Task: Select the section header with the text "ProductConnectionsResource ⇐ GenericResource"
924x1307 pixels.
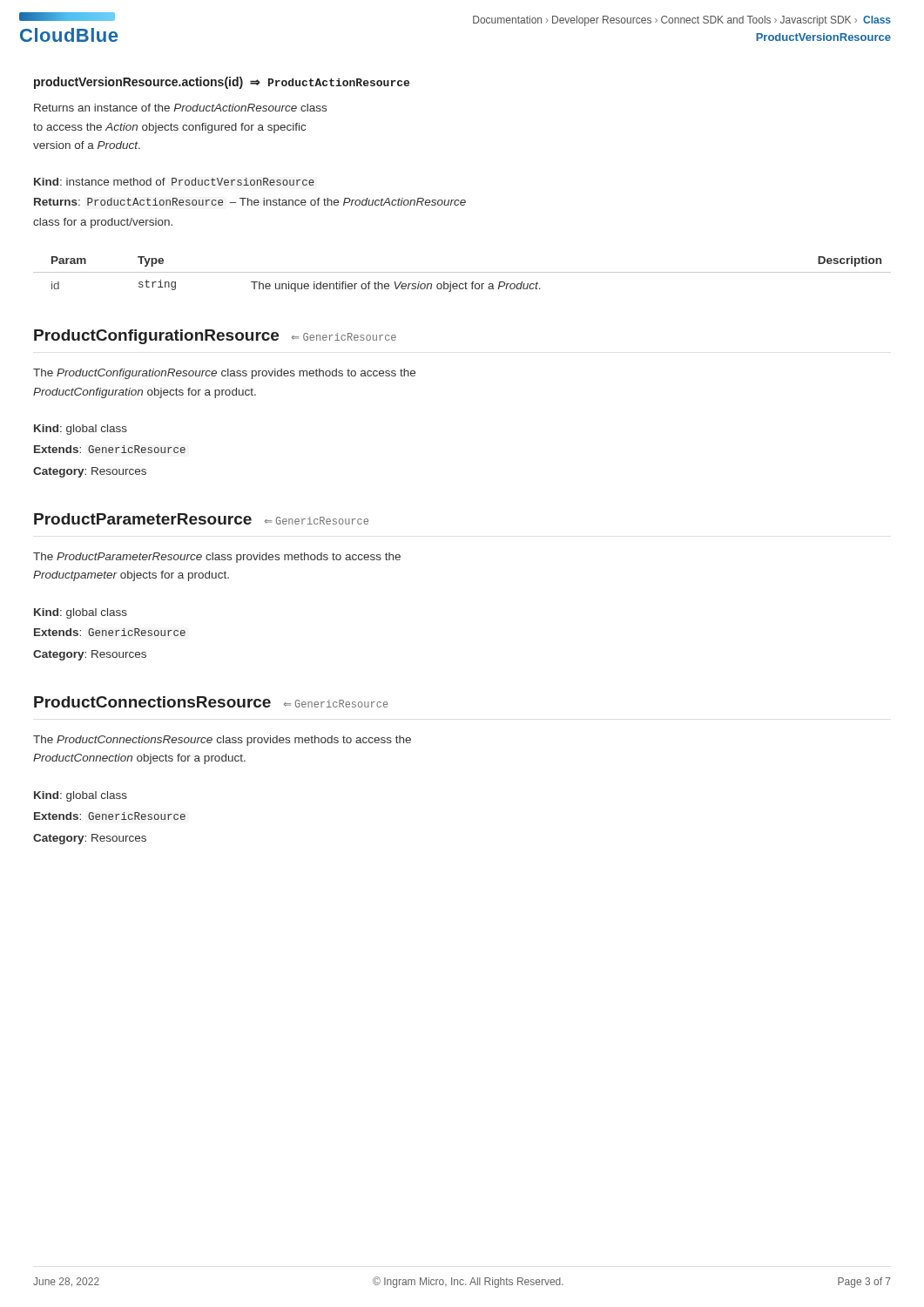Action: tap(211, 702)
